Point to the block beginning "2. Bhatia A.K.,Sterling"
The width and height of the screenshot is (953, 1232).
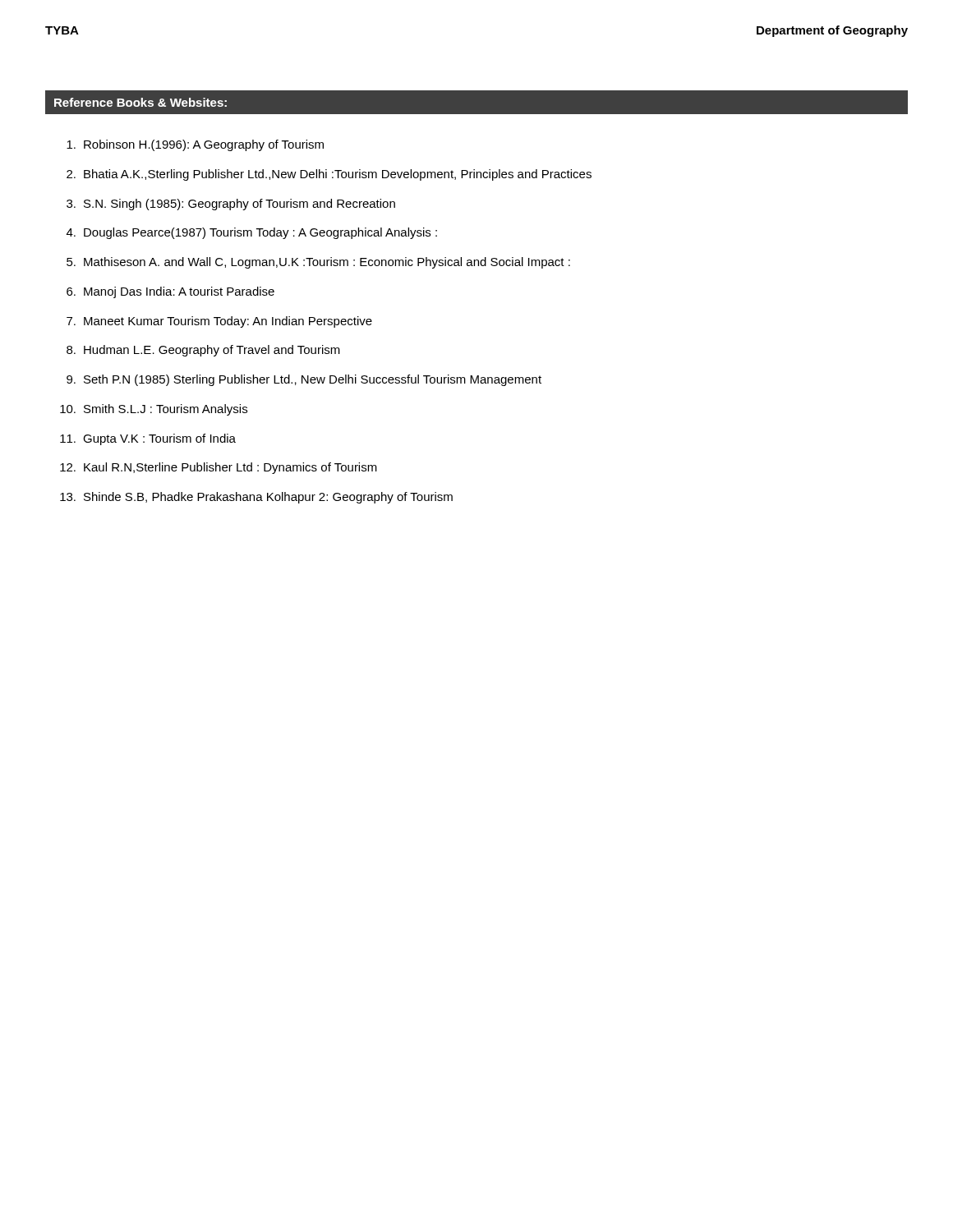[x=476, y=174]
